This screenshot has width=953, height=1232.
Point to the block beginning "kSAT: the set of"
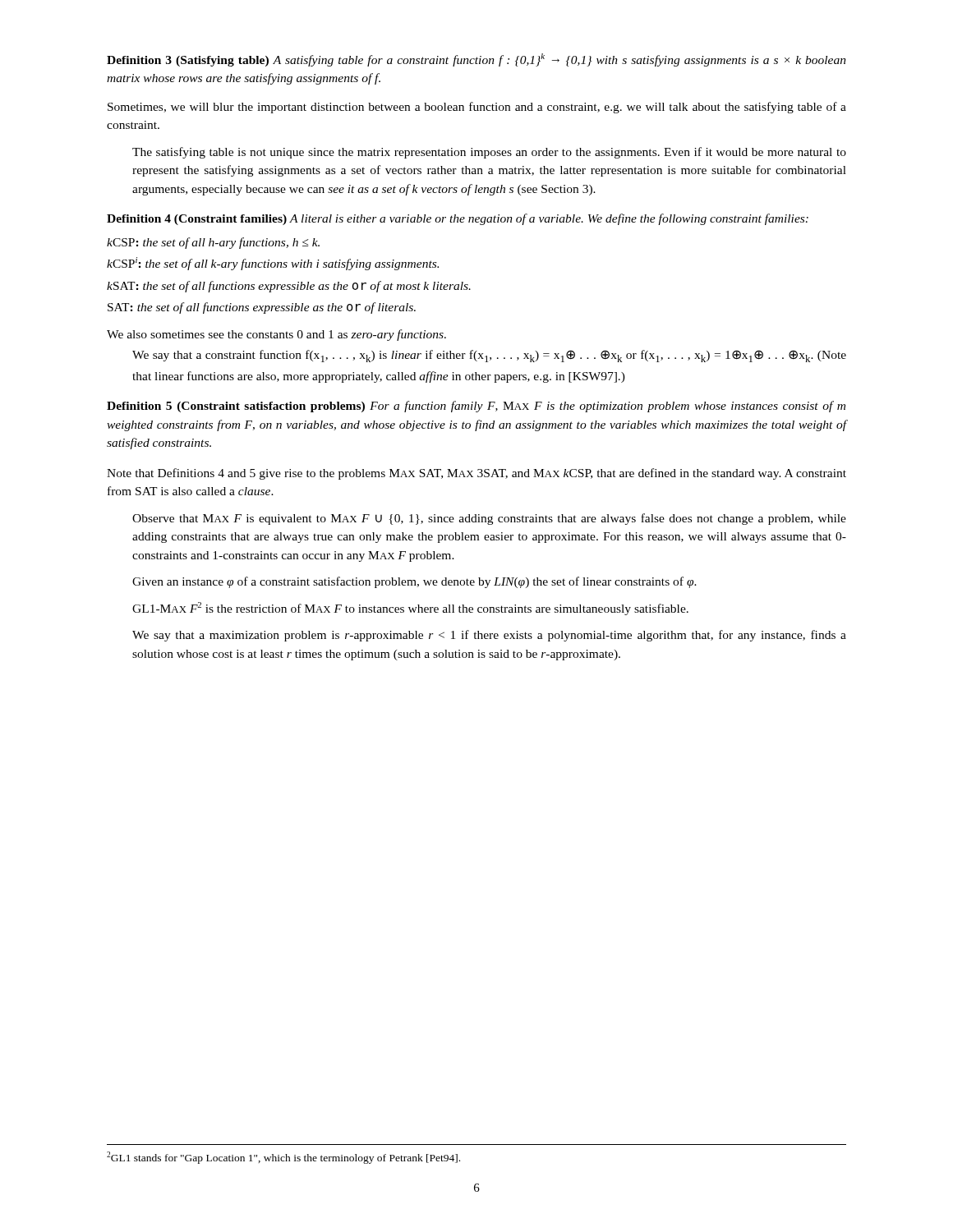[476, 286]
